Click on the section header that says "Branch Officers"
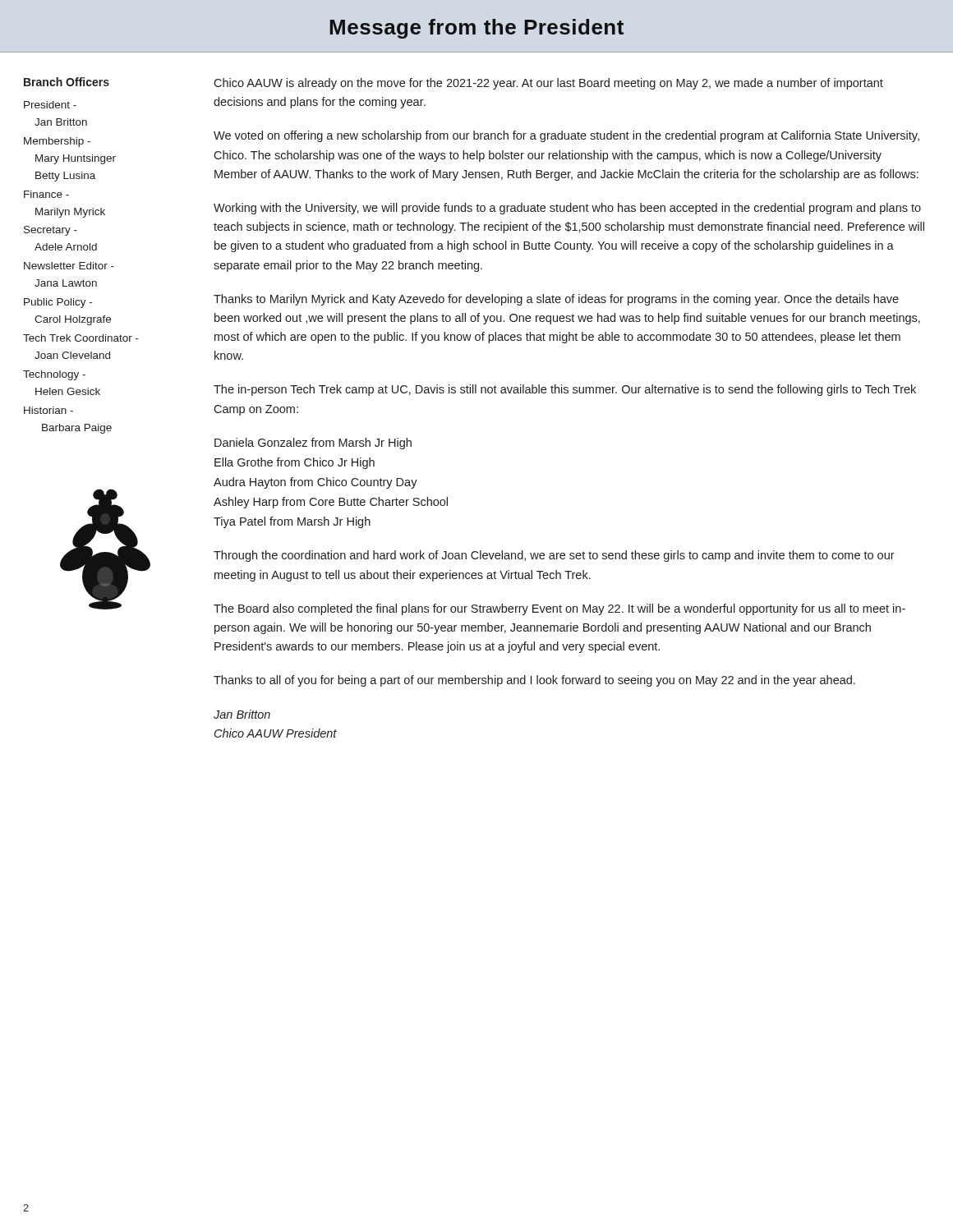 (x=66, y=82)
